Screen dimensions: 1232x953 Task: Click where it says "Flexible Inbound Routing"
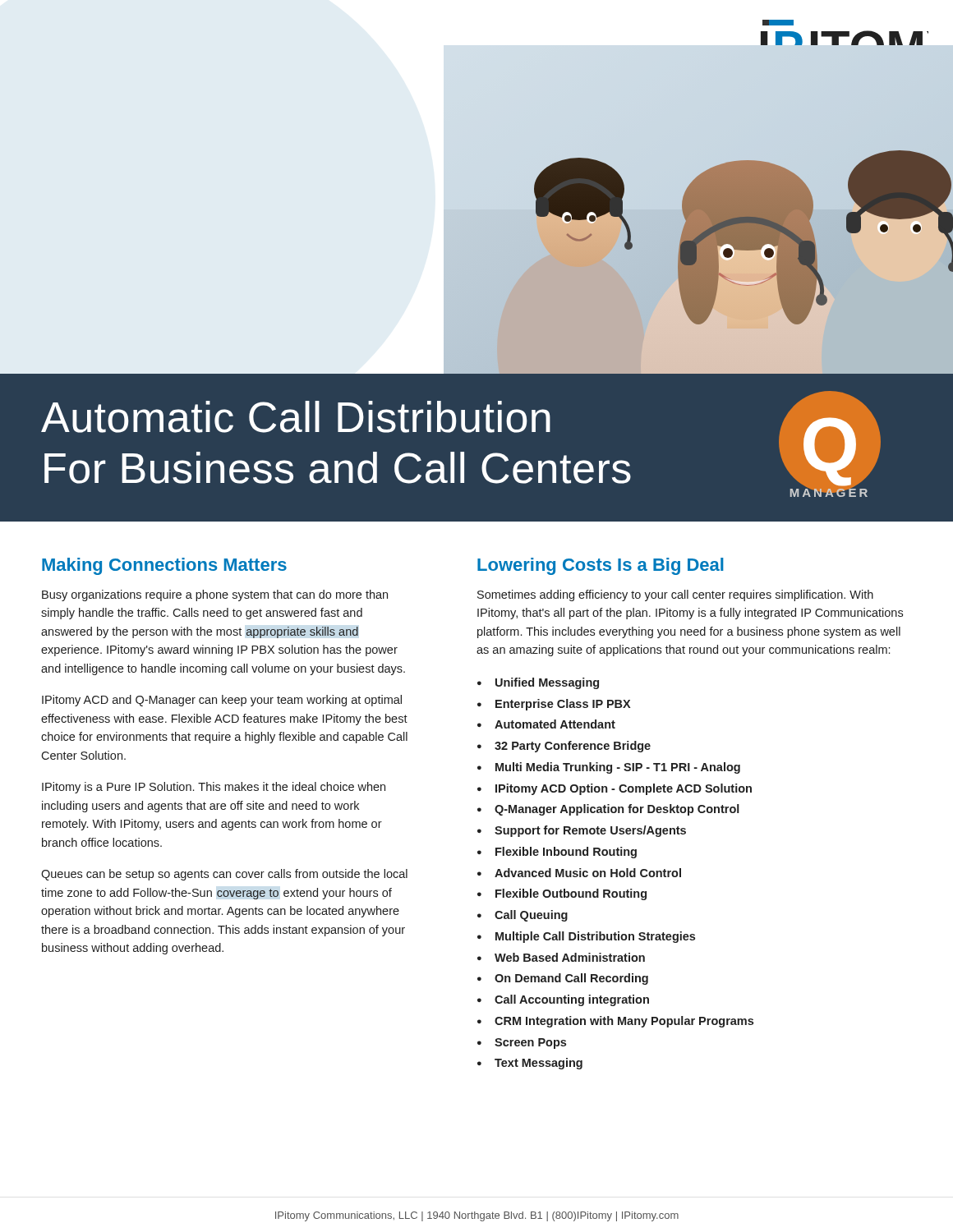[x=566, y=852]
